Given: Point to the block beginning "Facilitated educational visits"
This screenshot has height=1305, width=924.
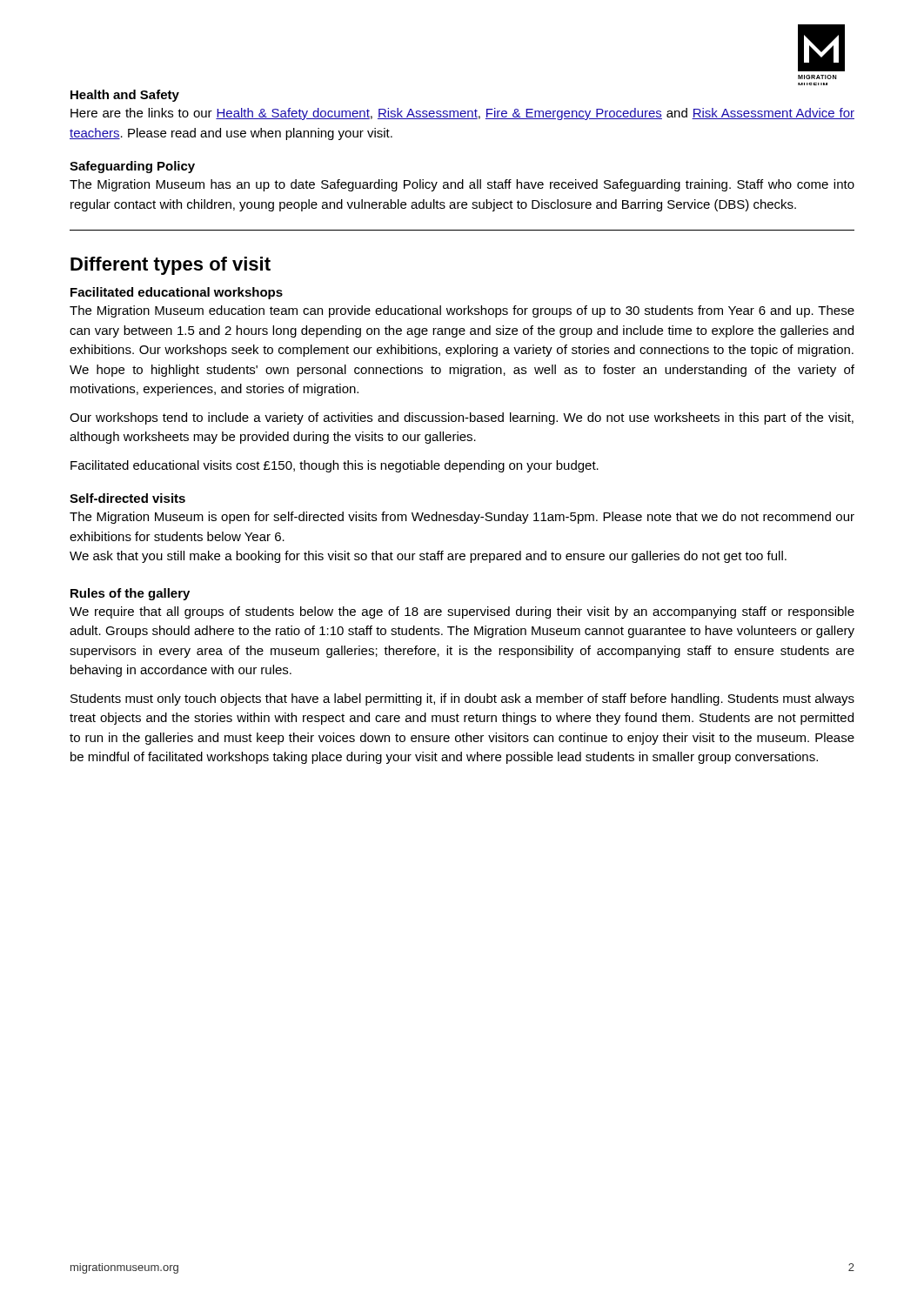Looking at the screenshot, I should click(x=334, y=465).
